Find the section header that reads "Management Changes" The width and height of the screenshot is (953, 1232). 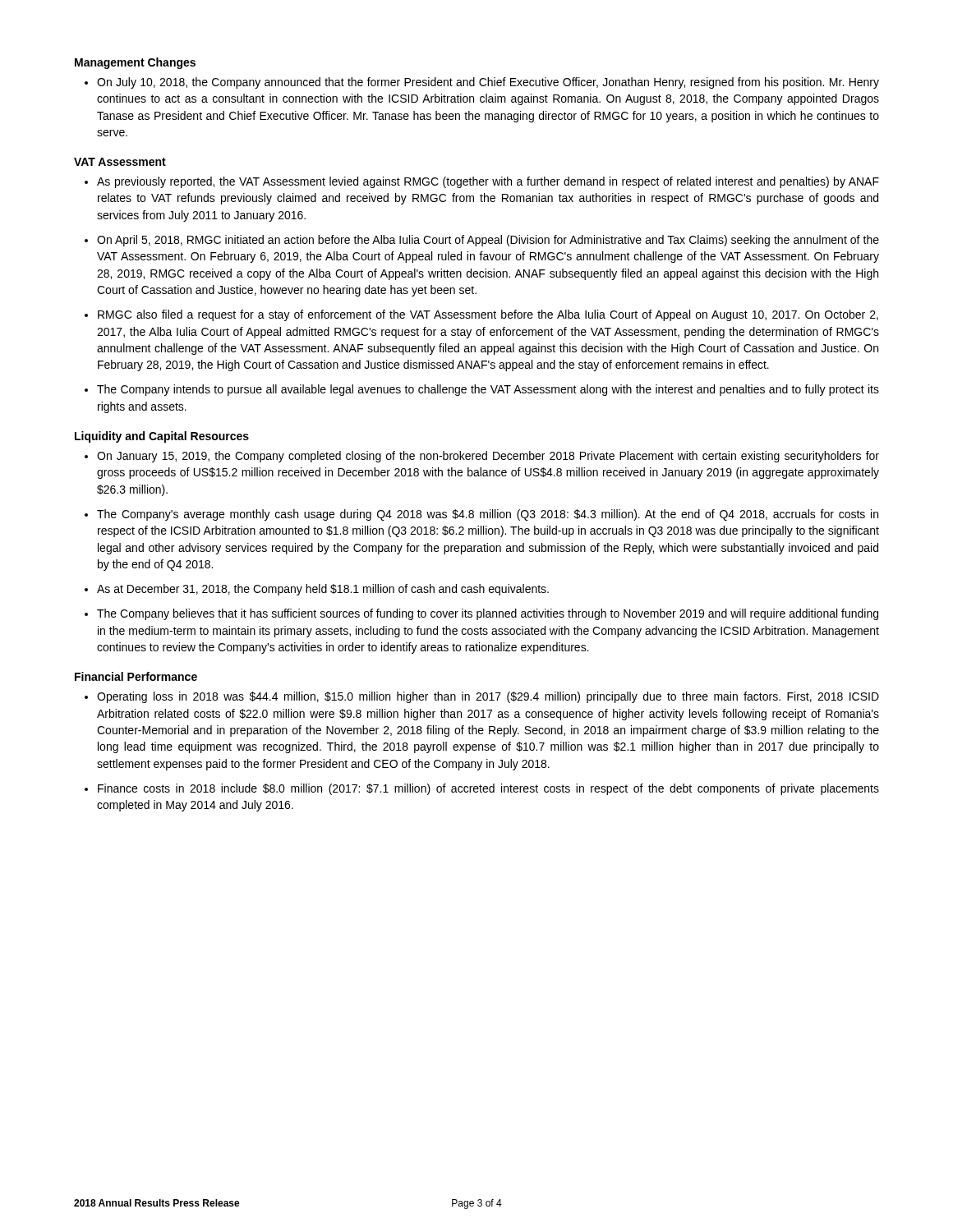[x=135, y=62]
